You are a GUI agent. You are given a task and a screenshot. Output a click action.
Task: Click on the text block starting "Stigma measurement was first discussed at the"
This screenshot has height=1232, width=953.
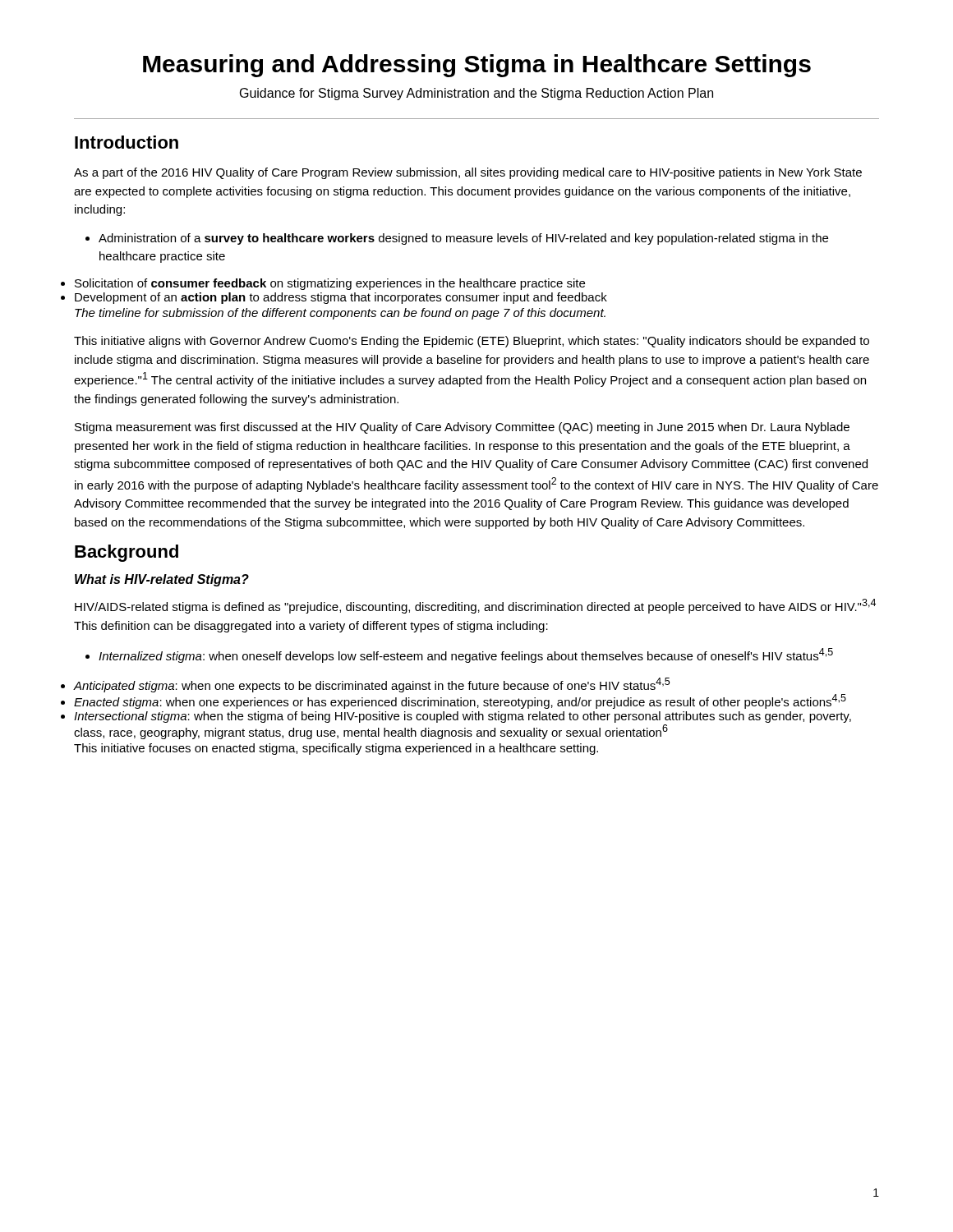pos(476,475)
